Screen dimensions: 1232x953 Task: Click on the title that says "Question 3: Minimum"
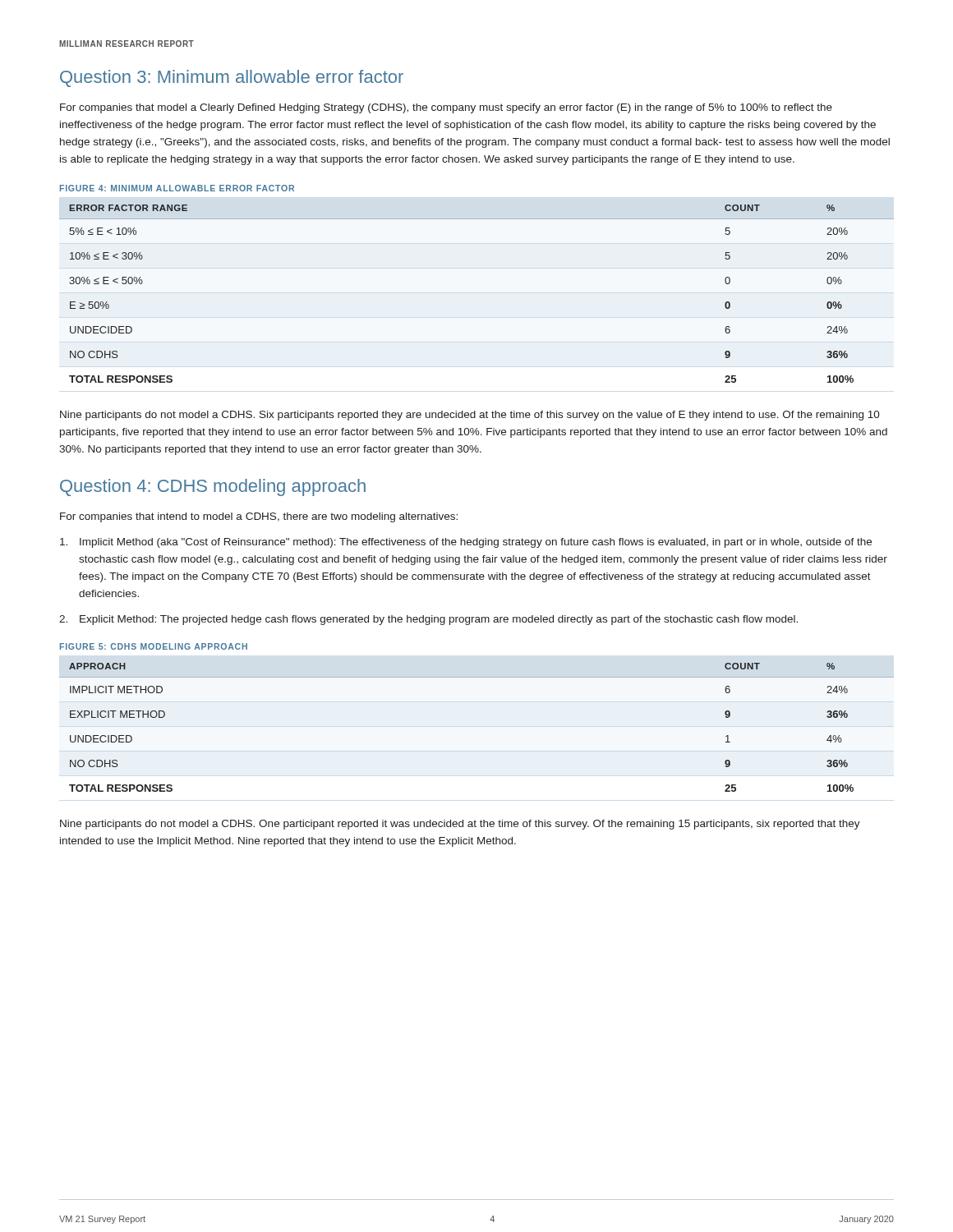(231, 77)
